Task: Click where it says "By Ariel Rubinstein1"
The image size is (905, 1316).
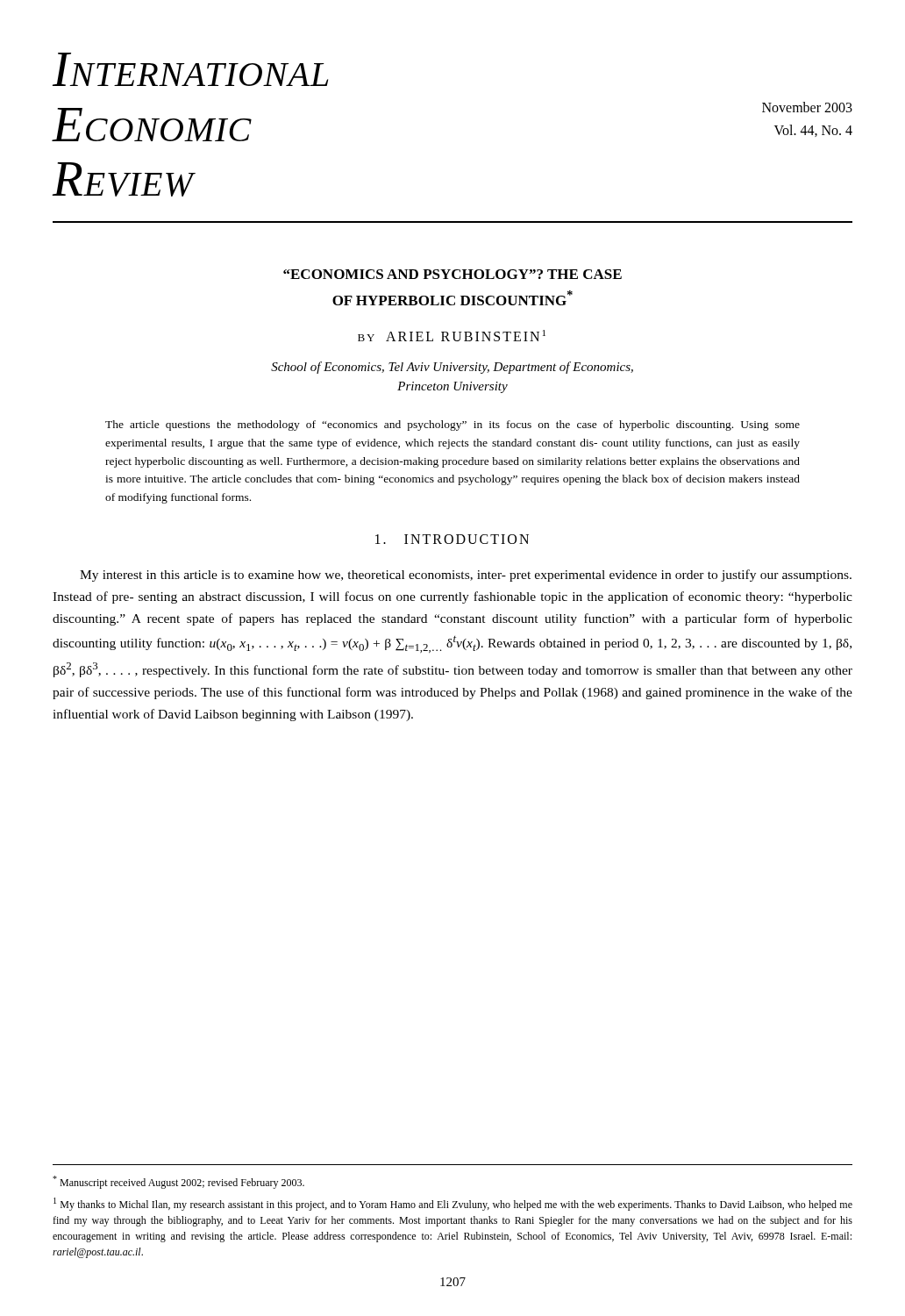Action: click(452, 335)
